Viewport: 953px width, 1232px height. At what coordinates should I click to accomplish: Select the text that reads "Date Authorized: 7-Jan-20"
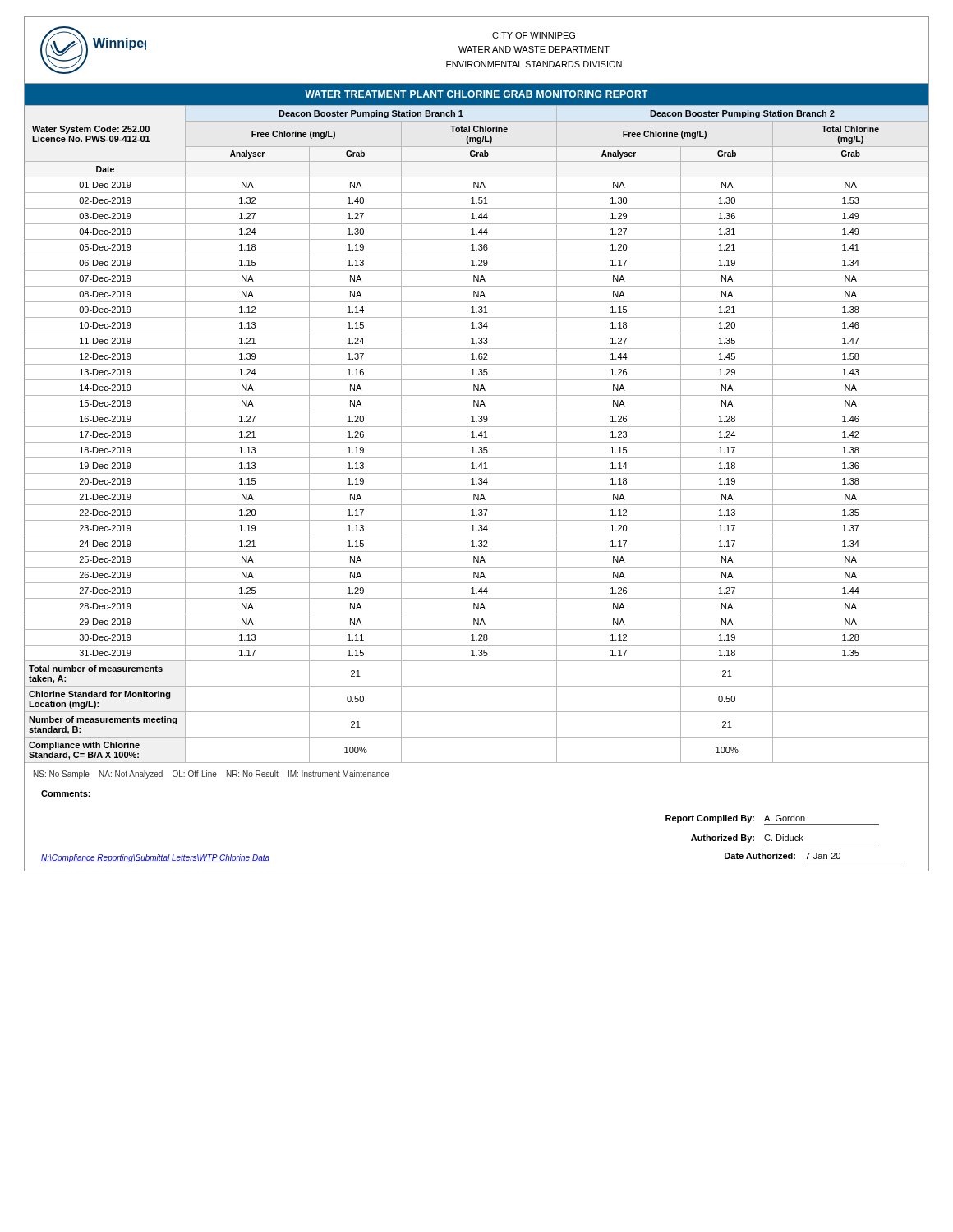(x=814, y=857)
